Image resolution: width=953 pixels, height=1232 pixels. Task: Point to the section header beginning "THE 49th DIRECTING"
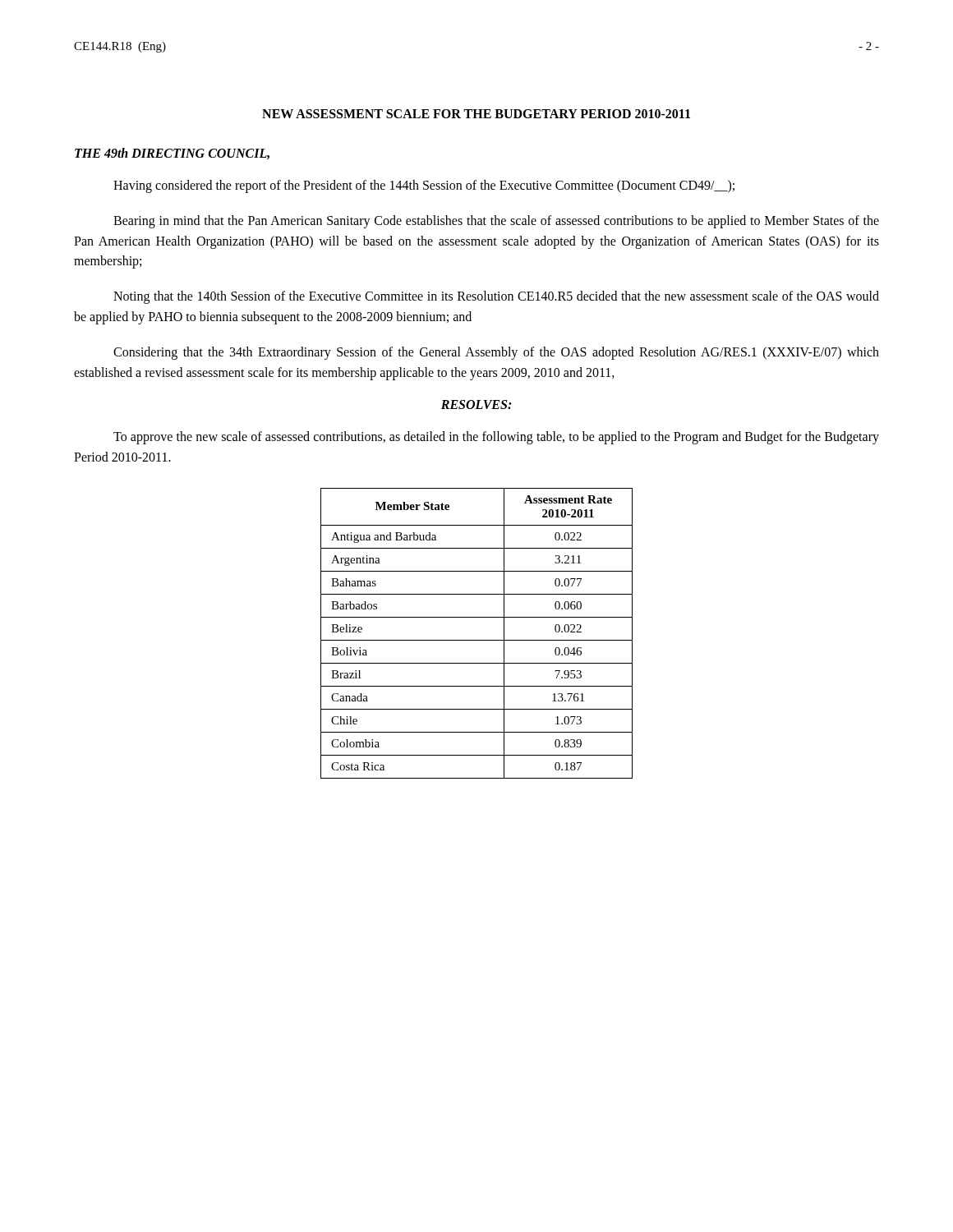(172, 153)
